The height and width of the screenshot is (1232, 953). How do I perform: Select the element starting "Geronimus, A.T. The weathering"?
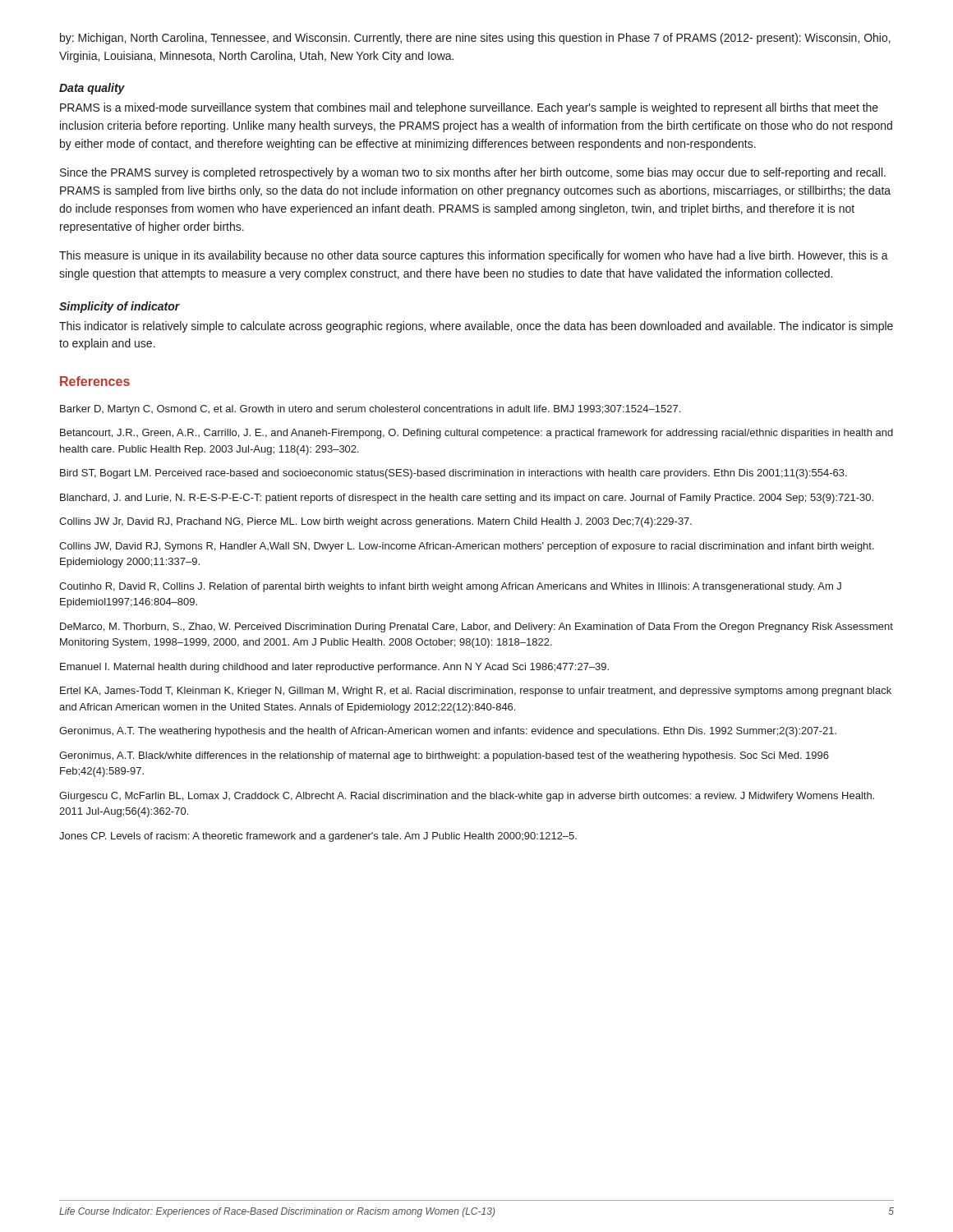click(x=448, y=731)
